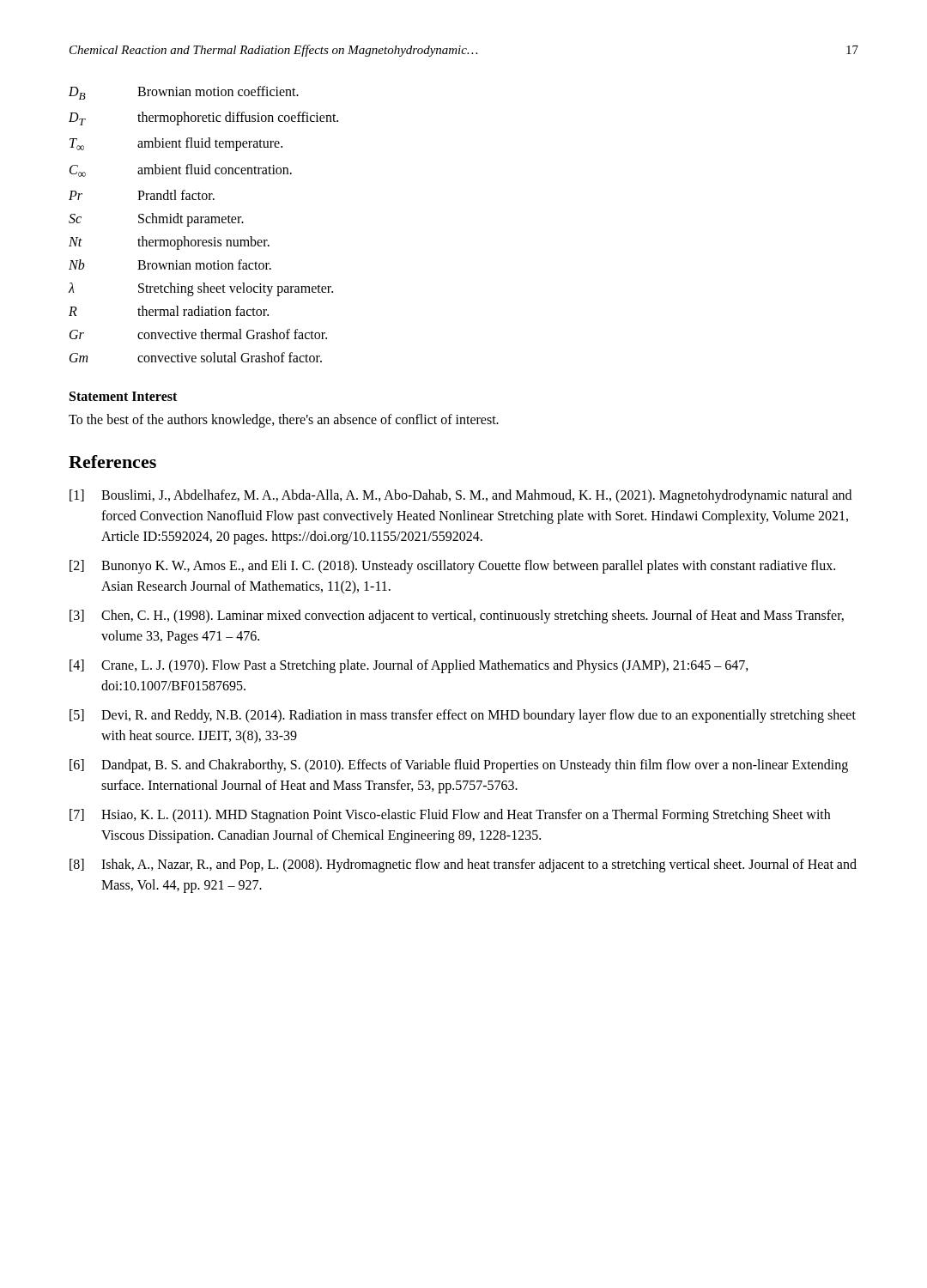Select the list item with the text "[4] Crane, L."
Viewport: 927px width, 1288px height.
click(464, 676)
